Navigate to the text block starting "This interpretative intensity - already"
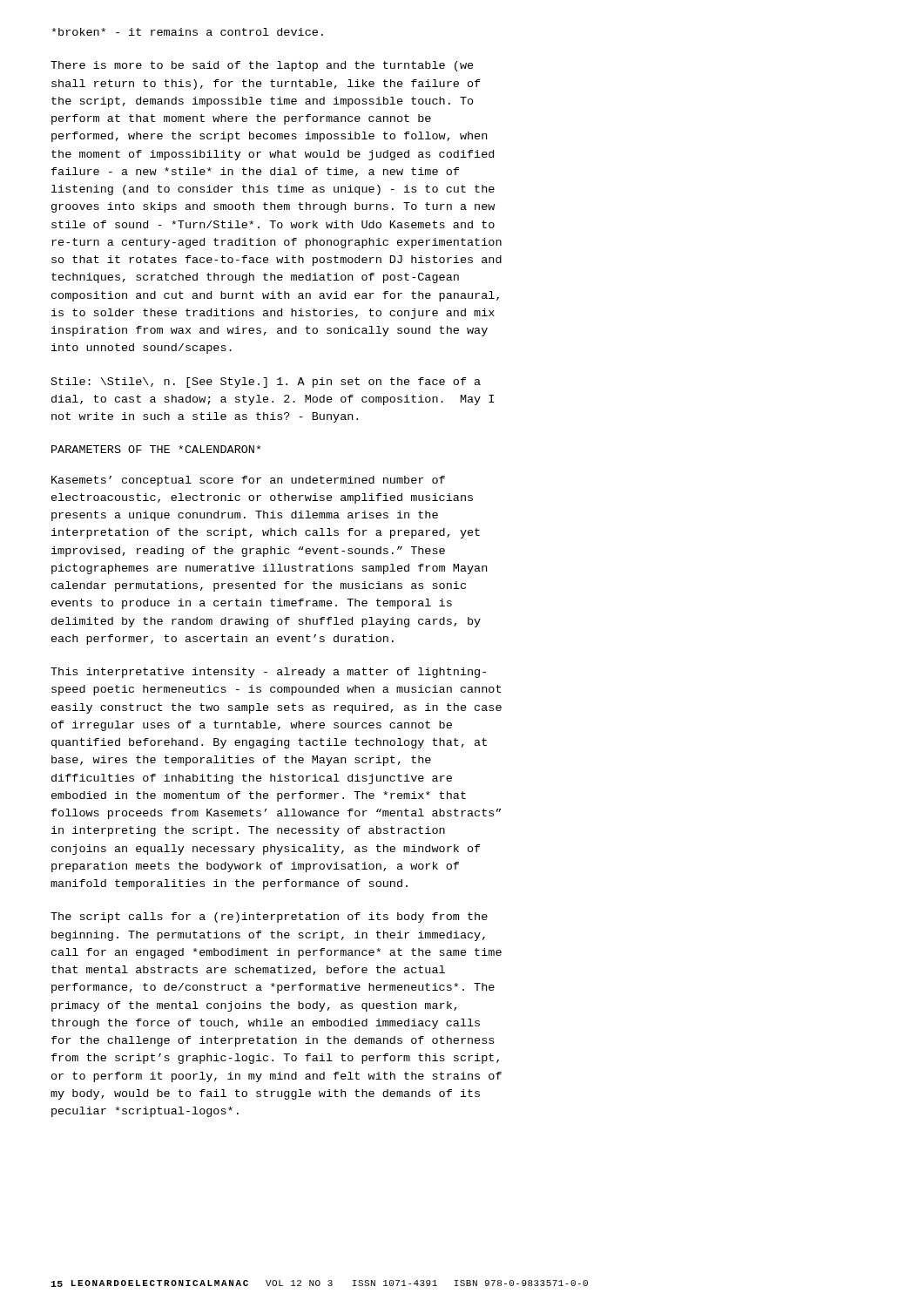Screen dimensions: 1307x924 pyautogui.click(x=276, y=778)
